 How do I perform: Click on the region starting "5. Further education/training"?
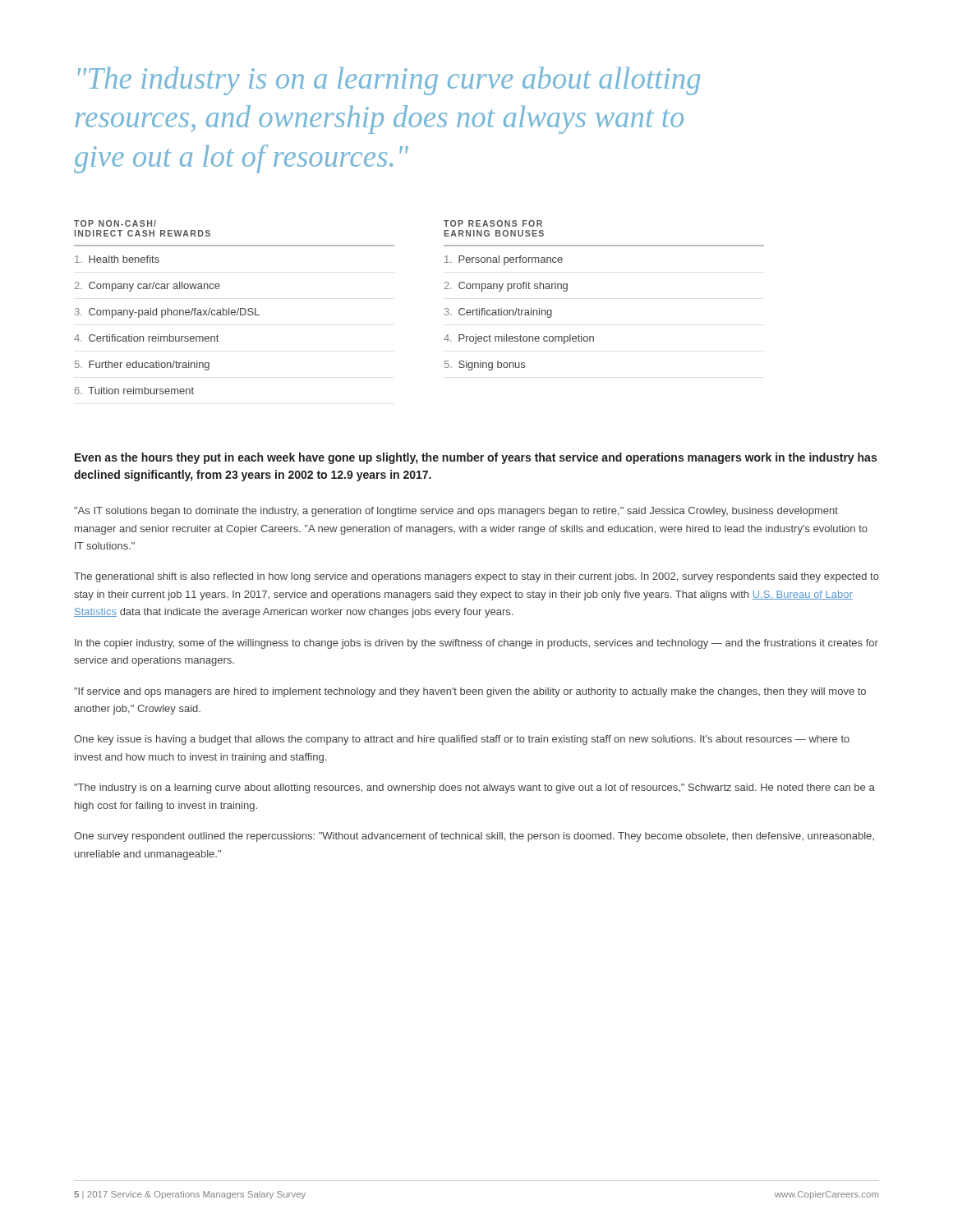click(142, 364)
